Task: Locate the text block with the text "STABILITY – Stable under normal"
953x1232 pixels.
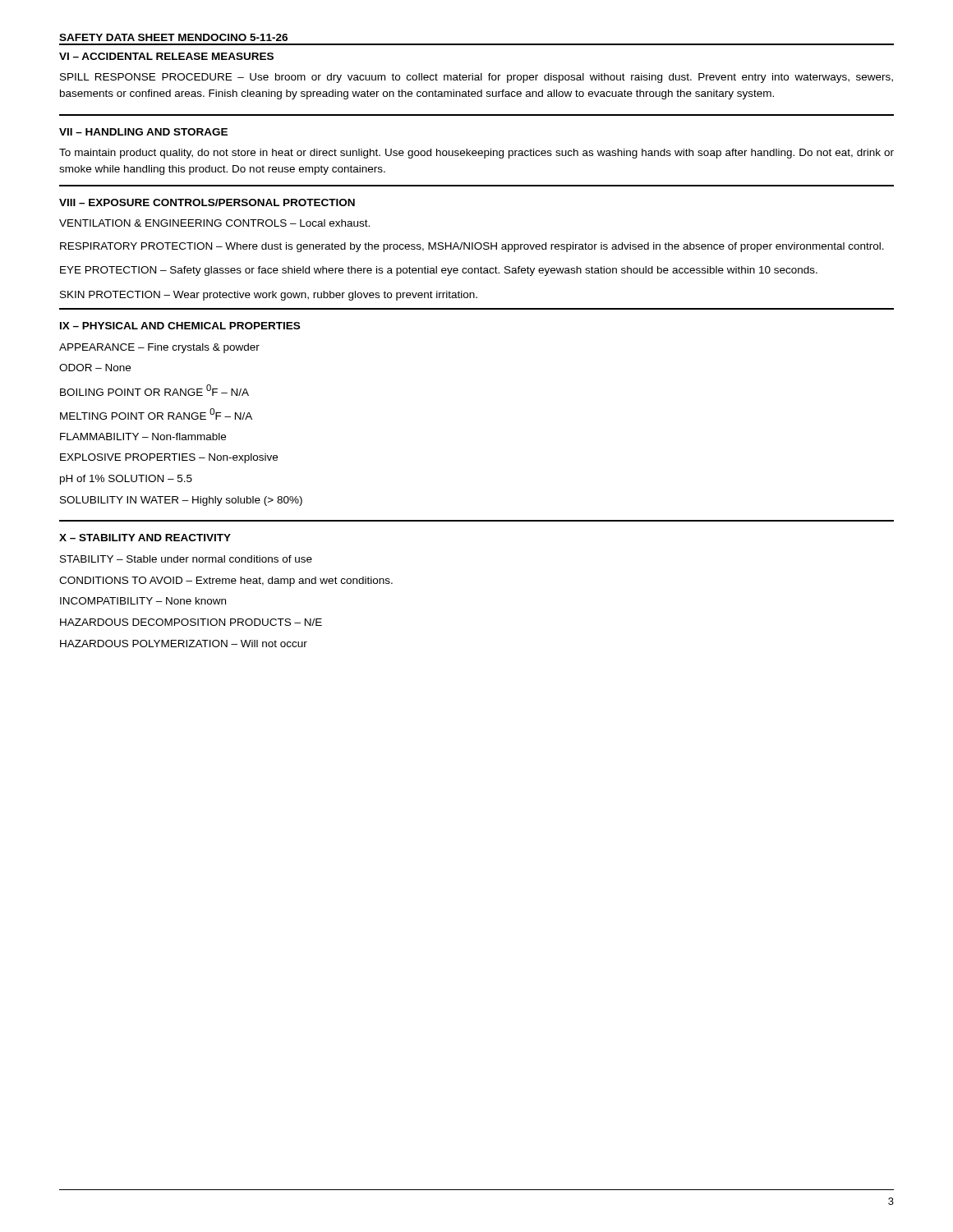Action: tap(186, 559)
